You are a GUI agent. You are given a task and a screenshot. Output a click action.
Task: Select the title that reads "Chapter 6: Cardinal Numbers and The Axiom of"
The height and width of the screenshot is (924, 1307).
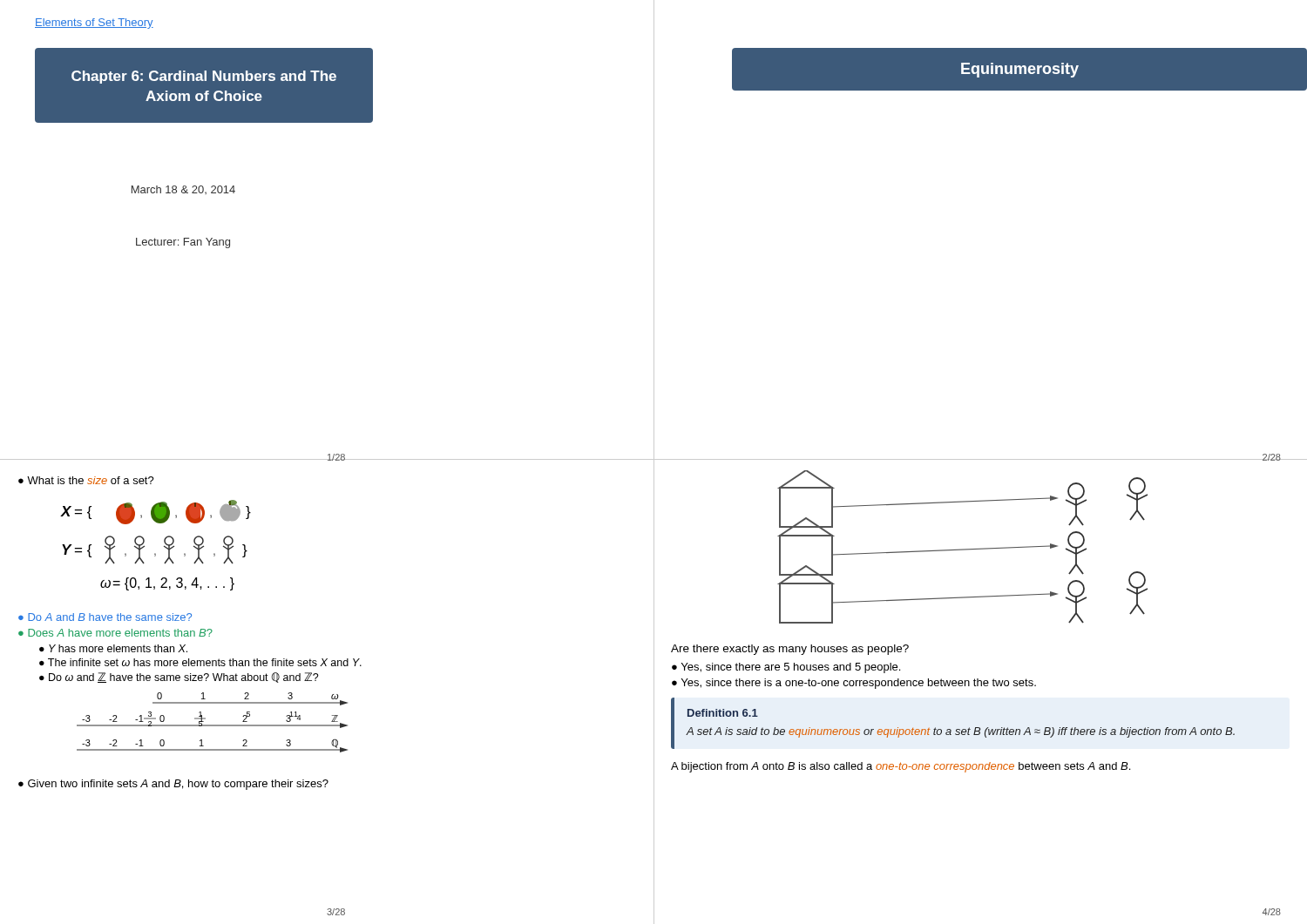click(x=204, y=87)
